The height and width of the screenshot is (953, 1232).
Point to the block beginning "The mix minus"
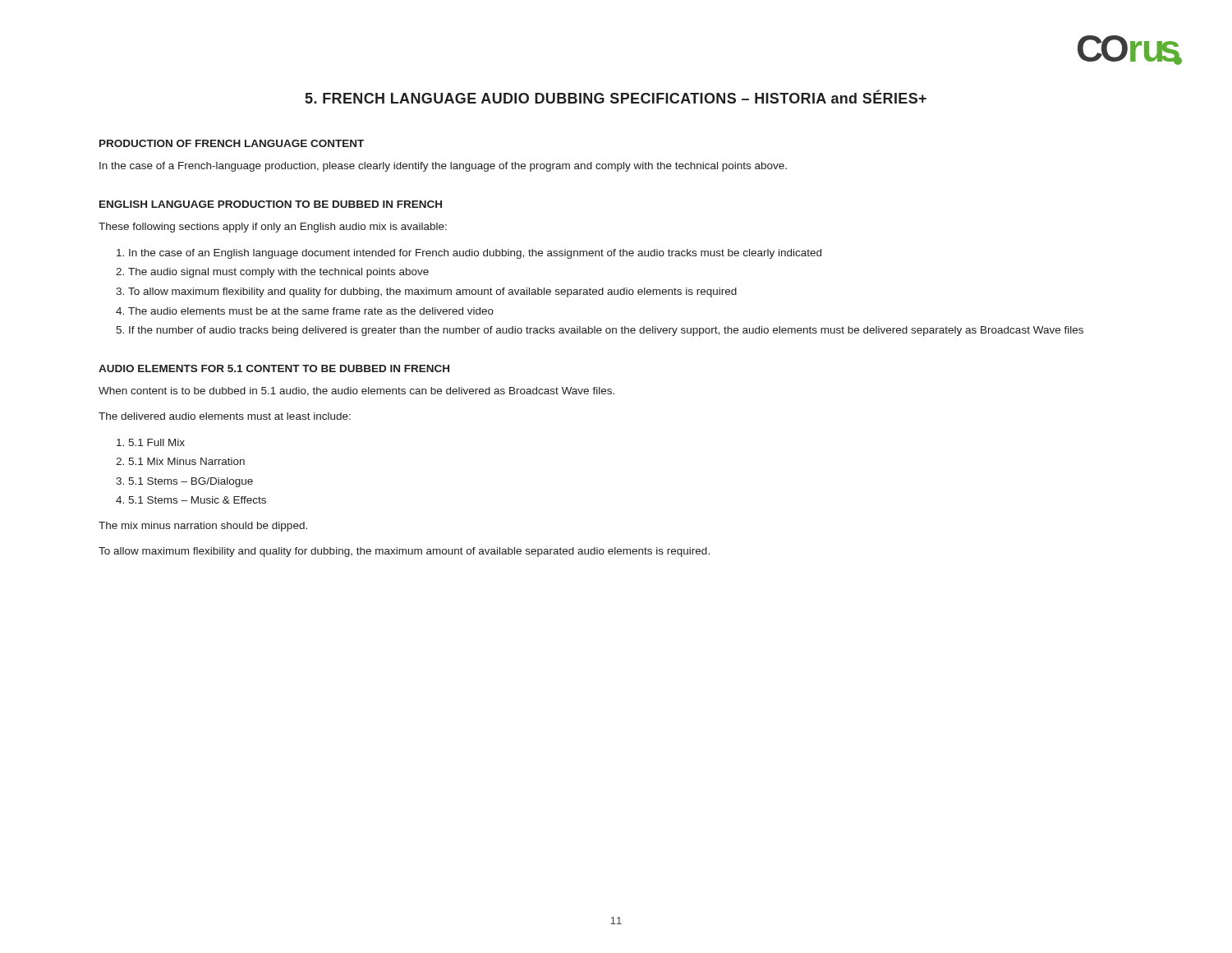pyautogui.click(x=203, y=525)
